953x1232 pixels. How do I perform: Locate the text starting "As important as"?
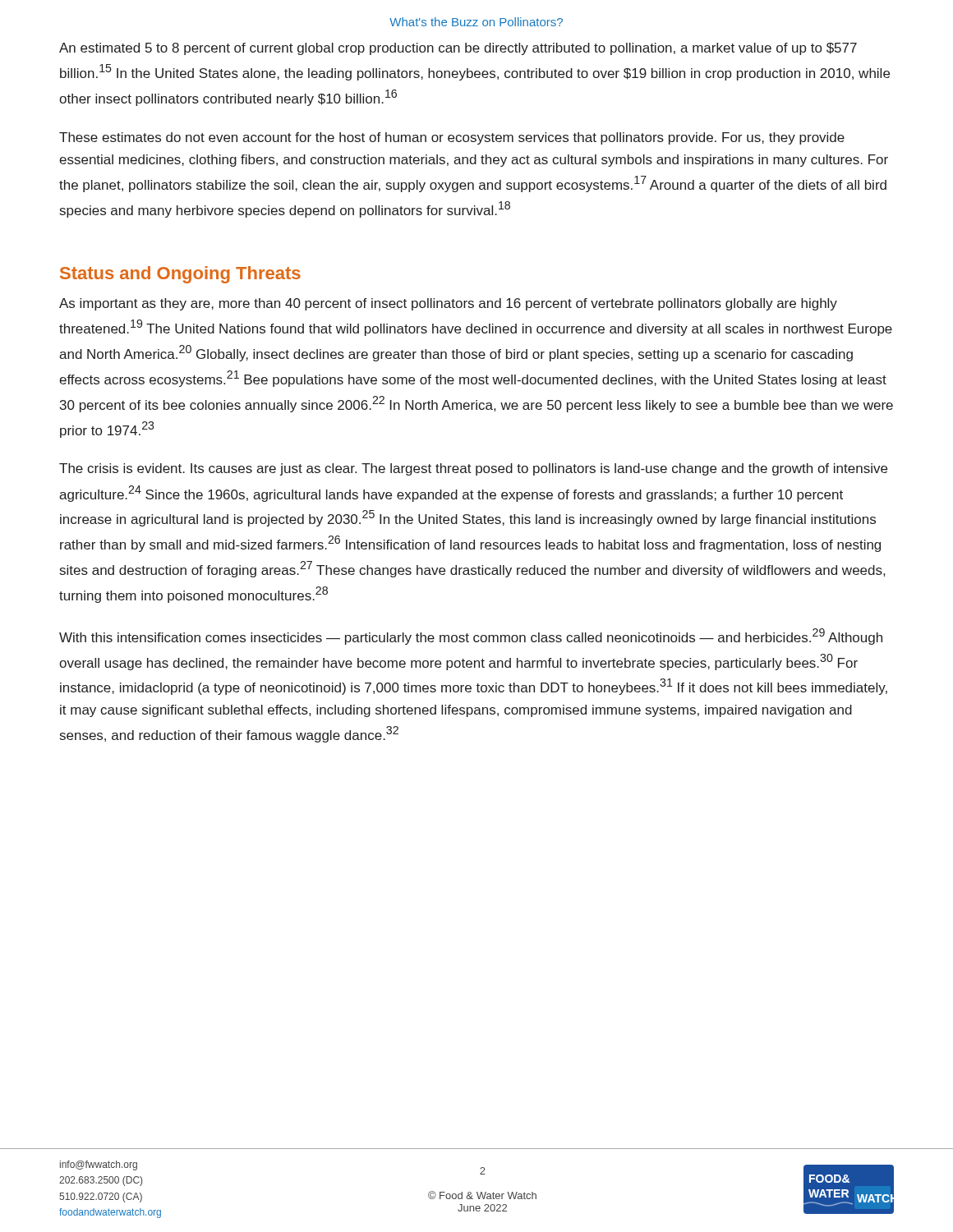[476, 367]
